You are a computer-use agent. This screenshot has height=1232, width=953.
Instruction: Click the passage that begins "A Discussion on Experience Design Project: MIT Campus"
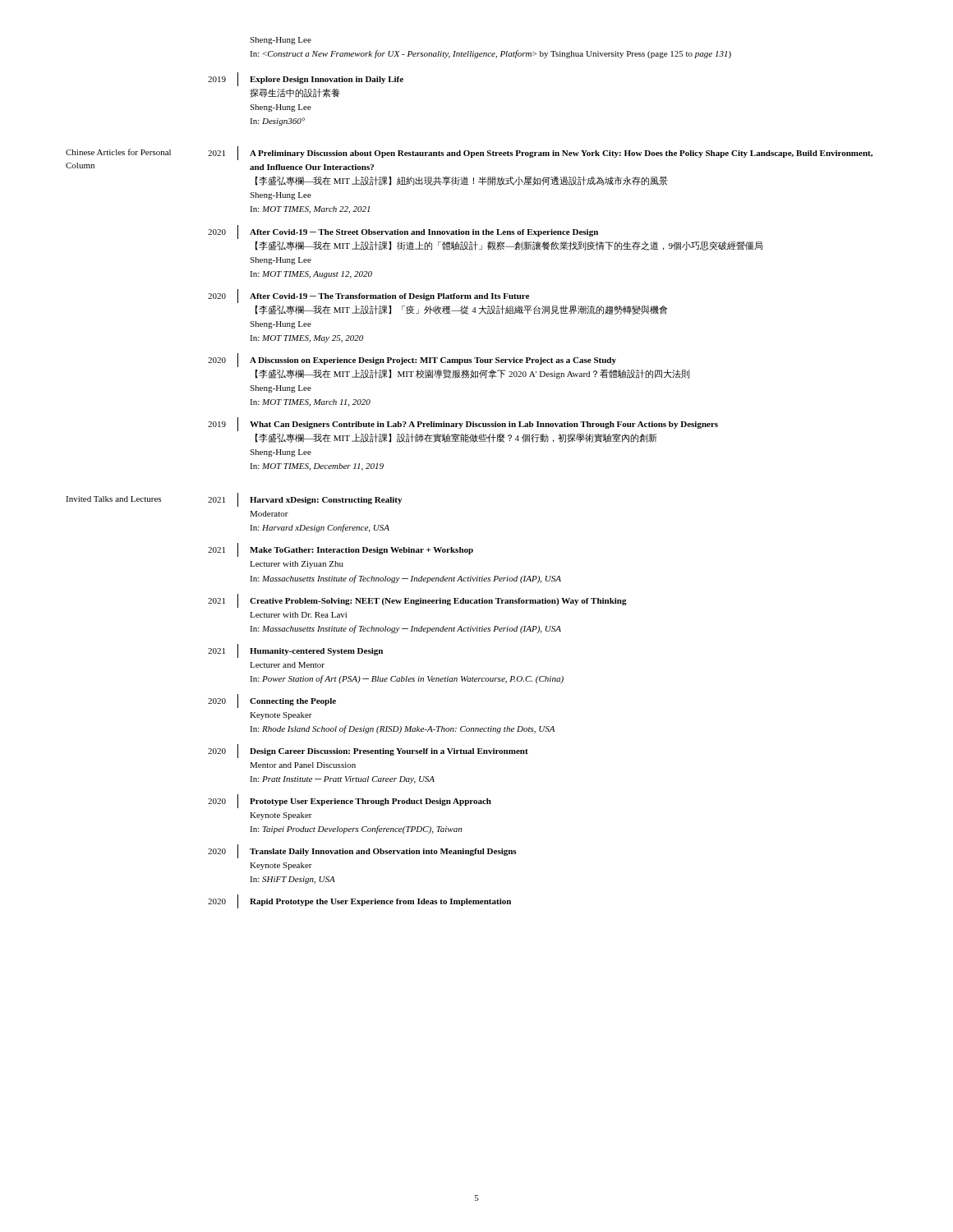[x=470, y=381]
